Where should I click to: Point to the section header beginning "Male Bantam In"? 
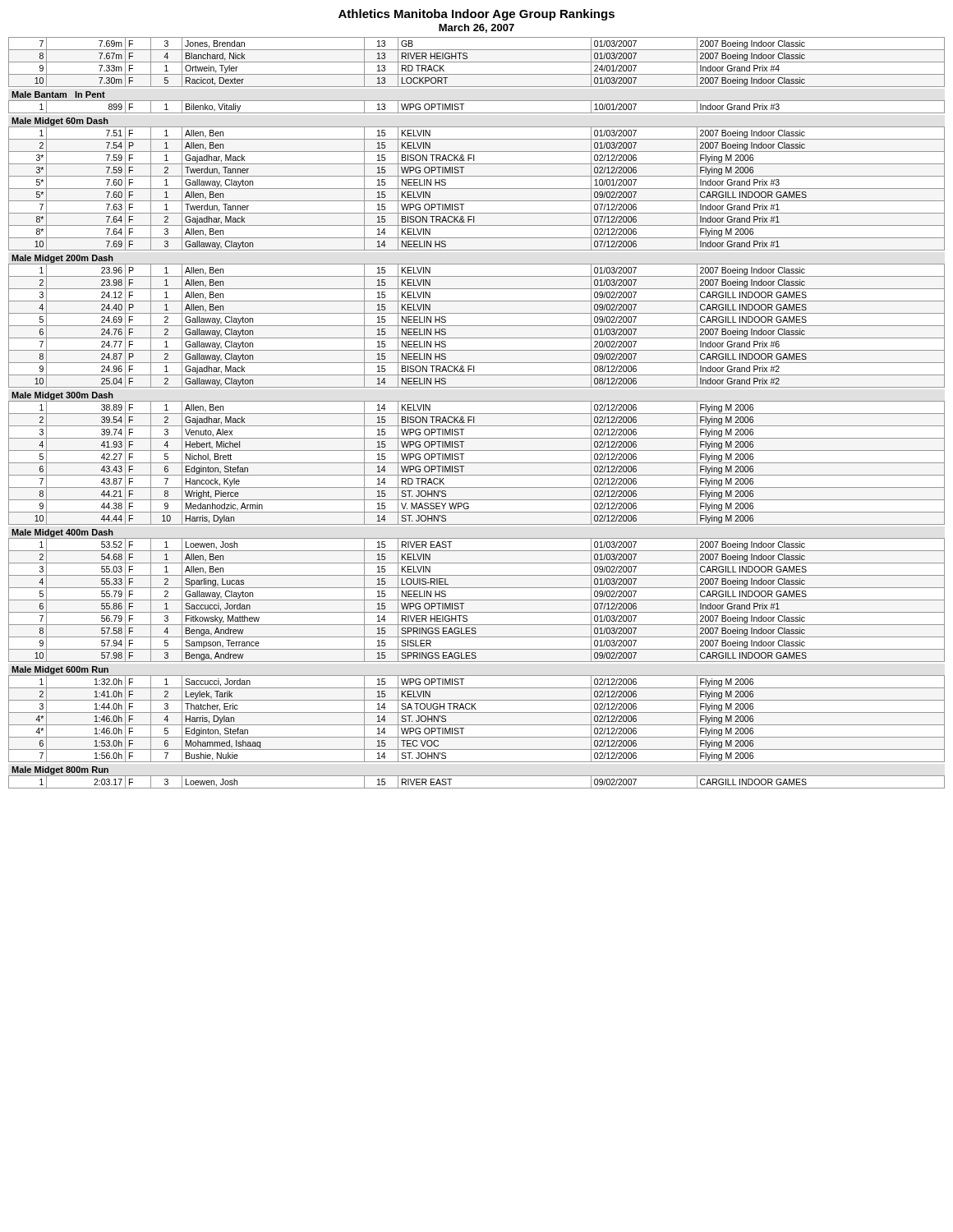pyautogui.click(x=58, y=94)
